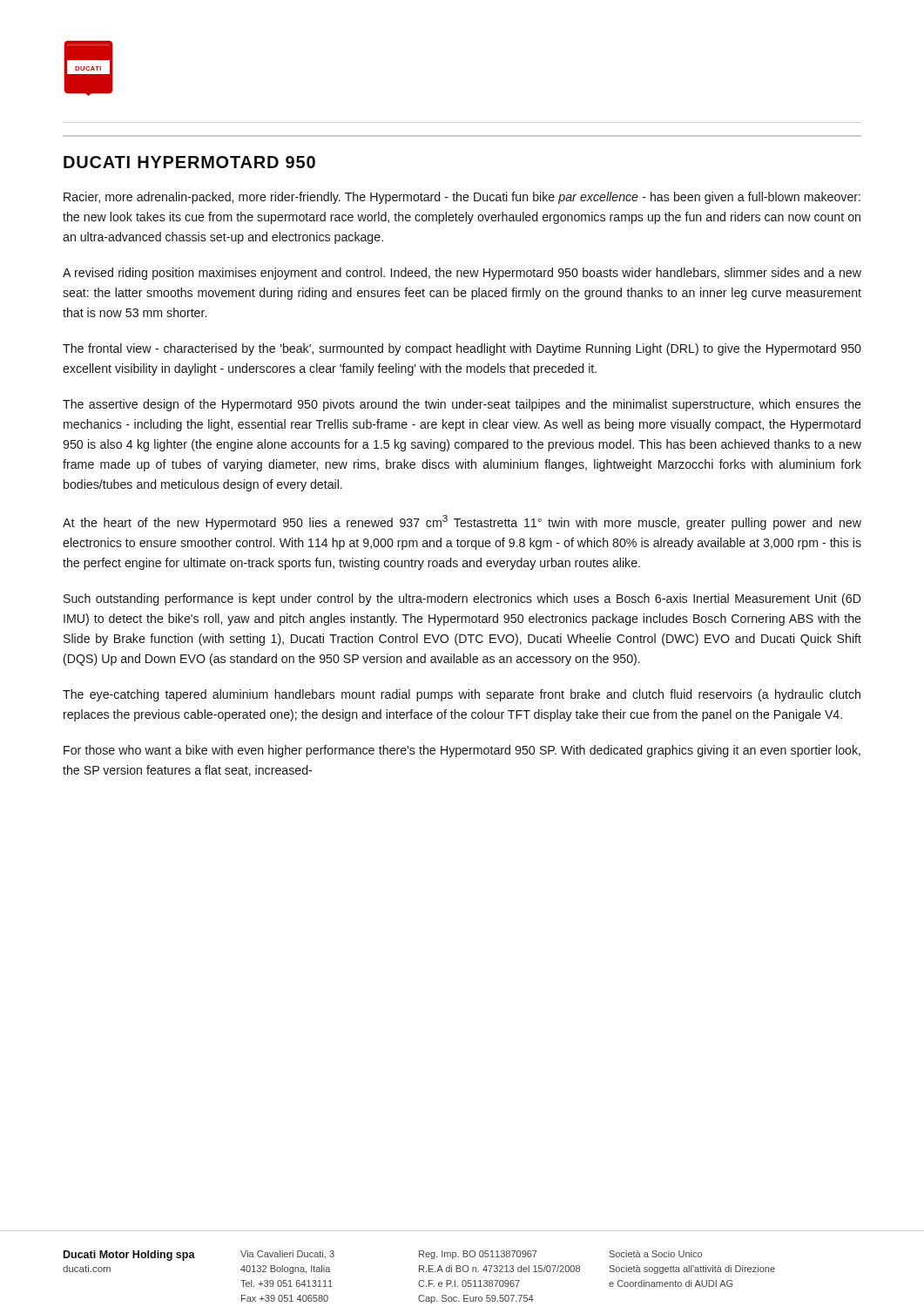Point to the block beginning "The eye-catching tapered aluminium handlebars"

(x=462, y=705)
